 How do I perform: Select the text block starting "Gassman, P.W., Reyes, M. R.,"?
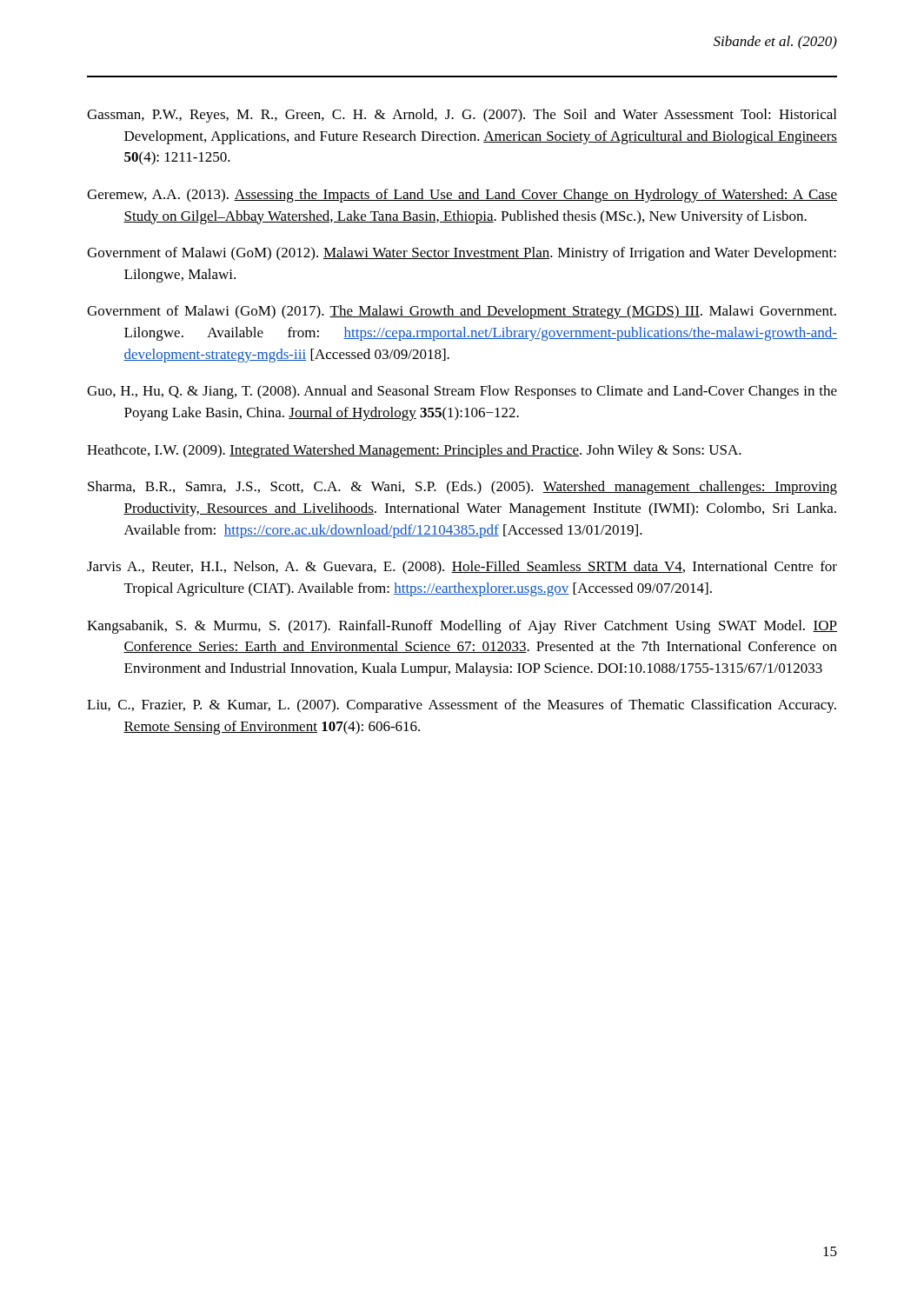(462, 136)
